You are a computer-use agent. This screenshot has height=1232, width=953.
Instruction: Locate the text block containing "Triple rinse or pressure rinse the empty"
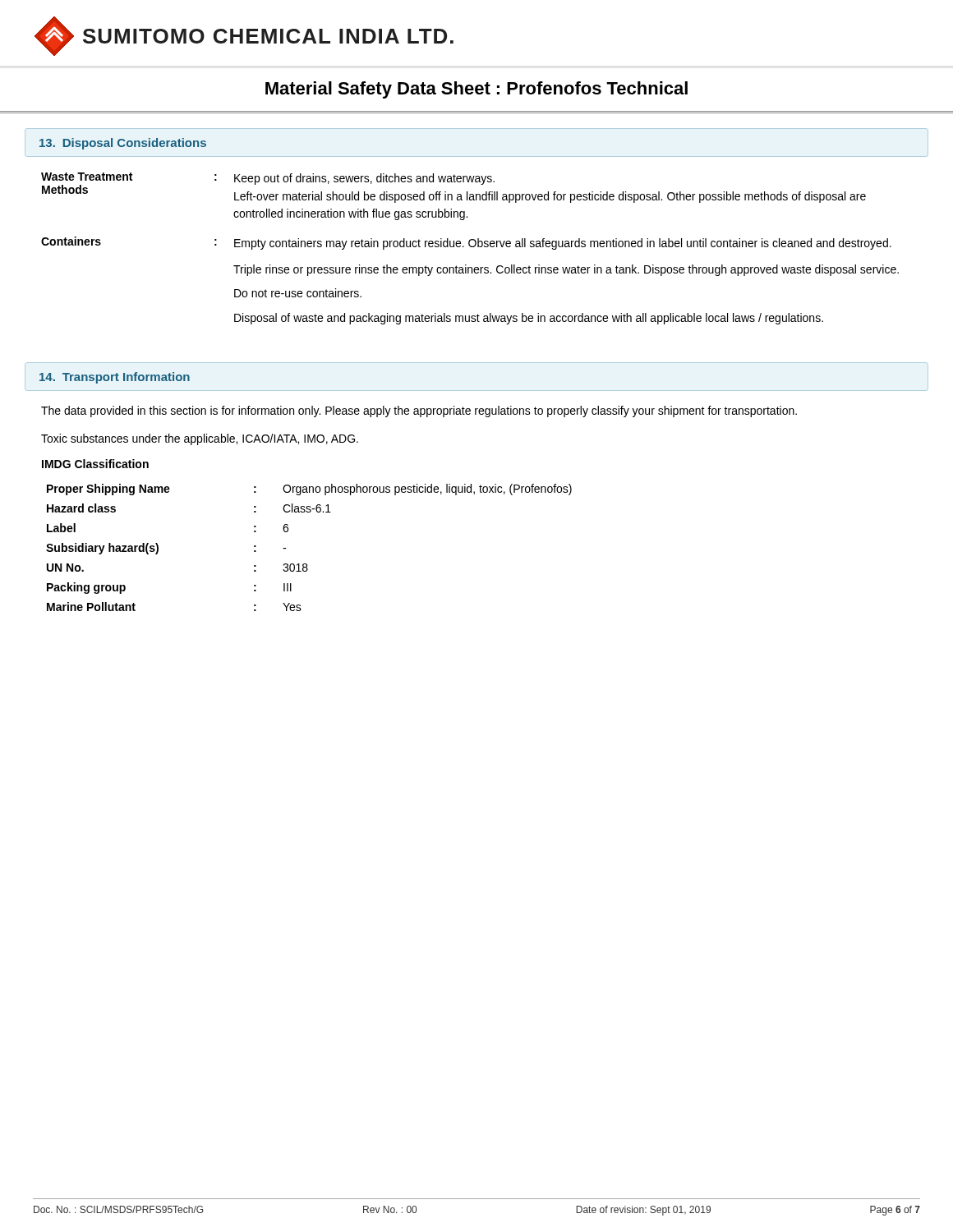click(566, 270)
